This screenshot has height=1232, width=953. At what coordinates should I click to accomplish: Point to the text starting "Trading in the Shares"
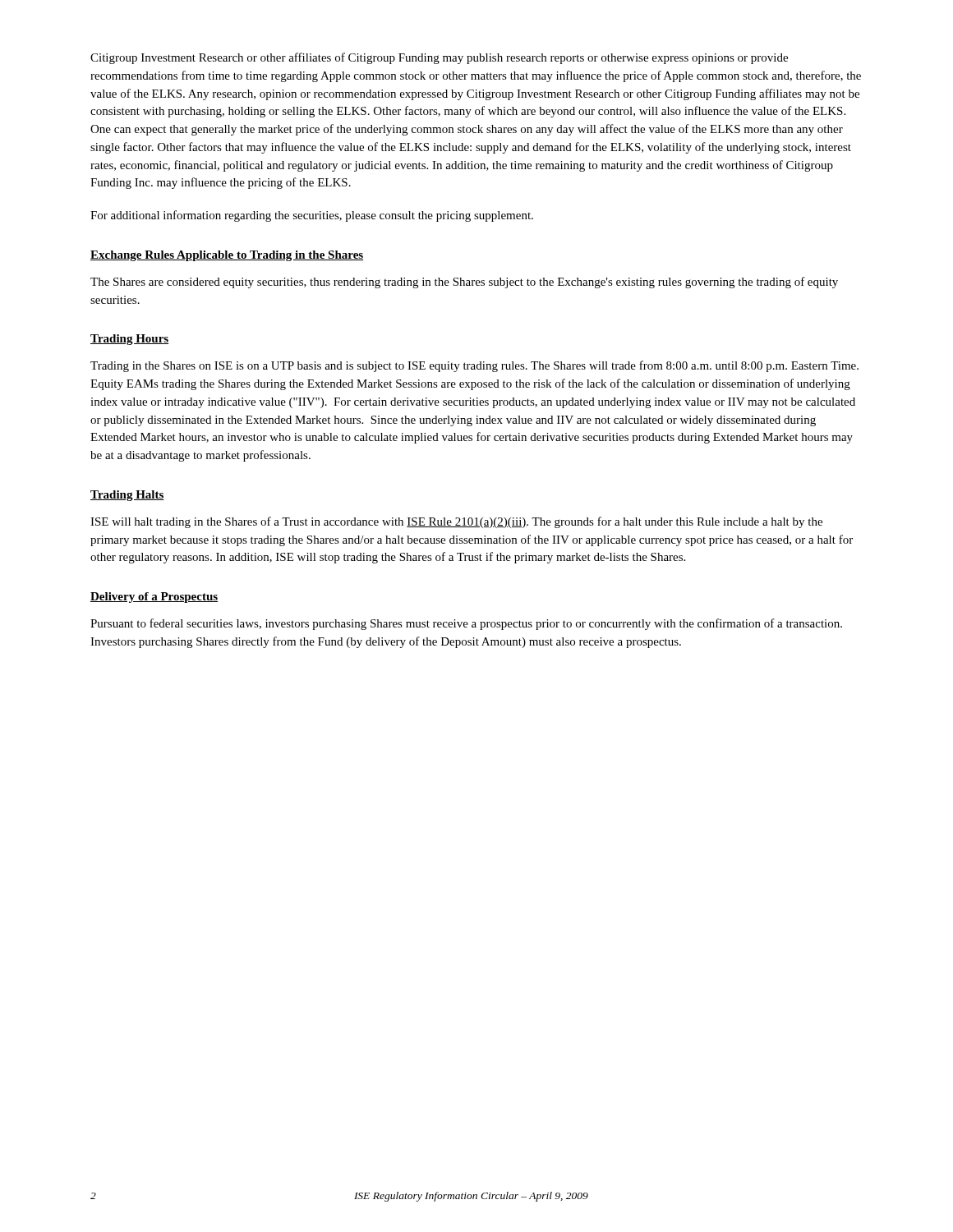(475, 410)
